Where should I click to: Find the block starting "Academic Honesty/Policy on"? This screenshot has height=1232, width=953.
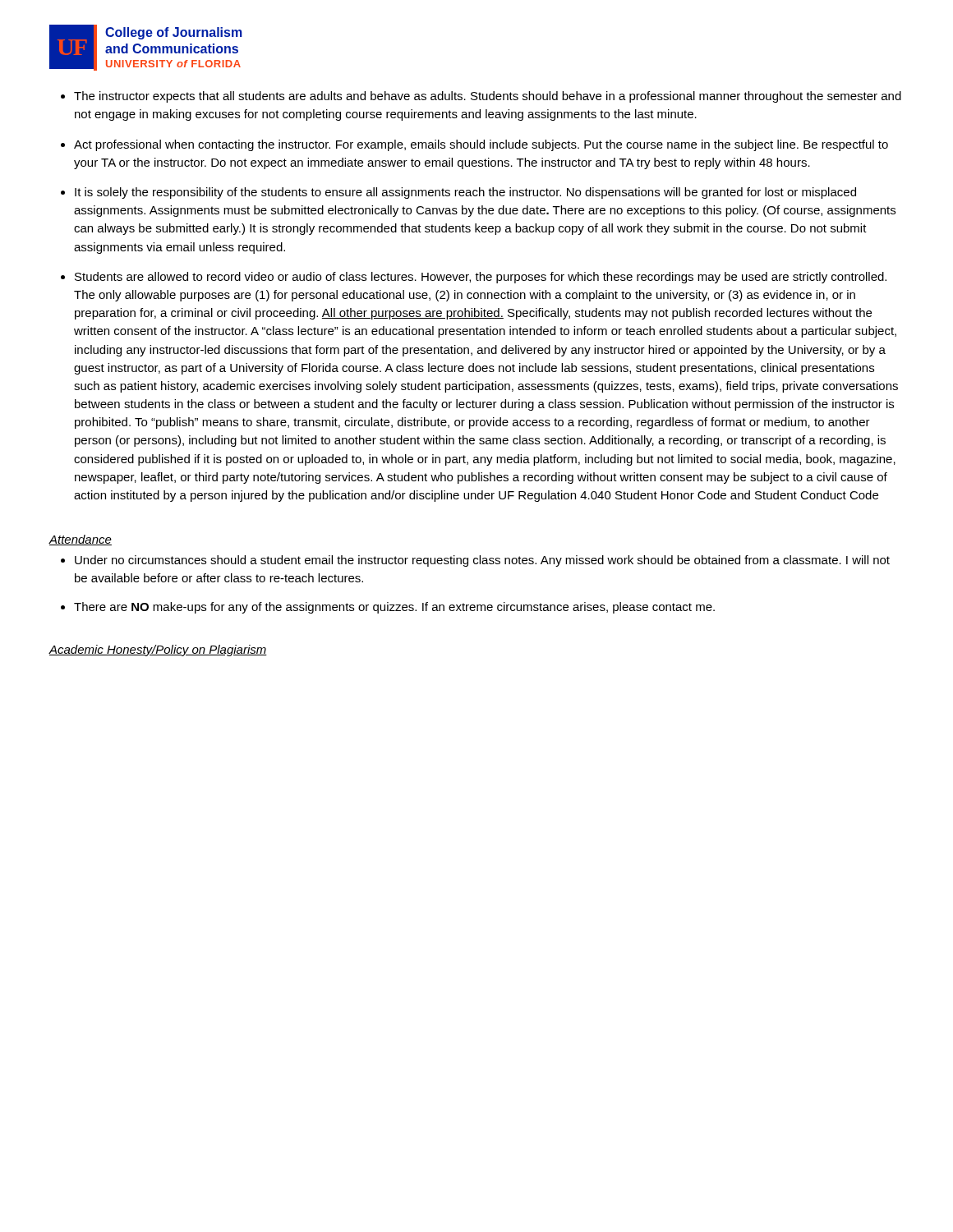[158, 649]
